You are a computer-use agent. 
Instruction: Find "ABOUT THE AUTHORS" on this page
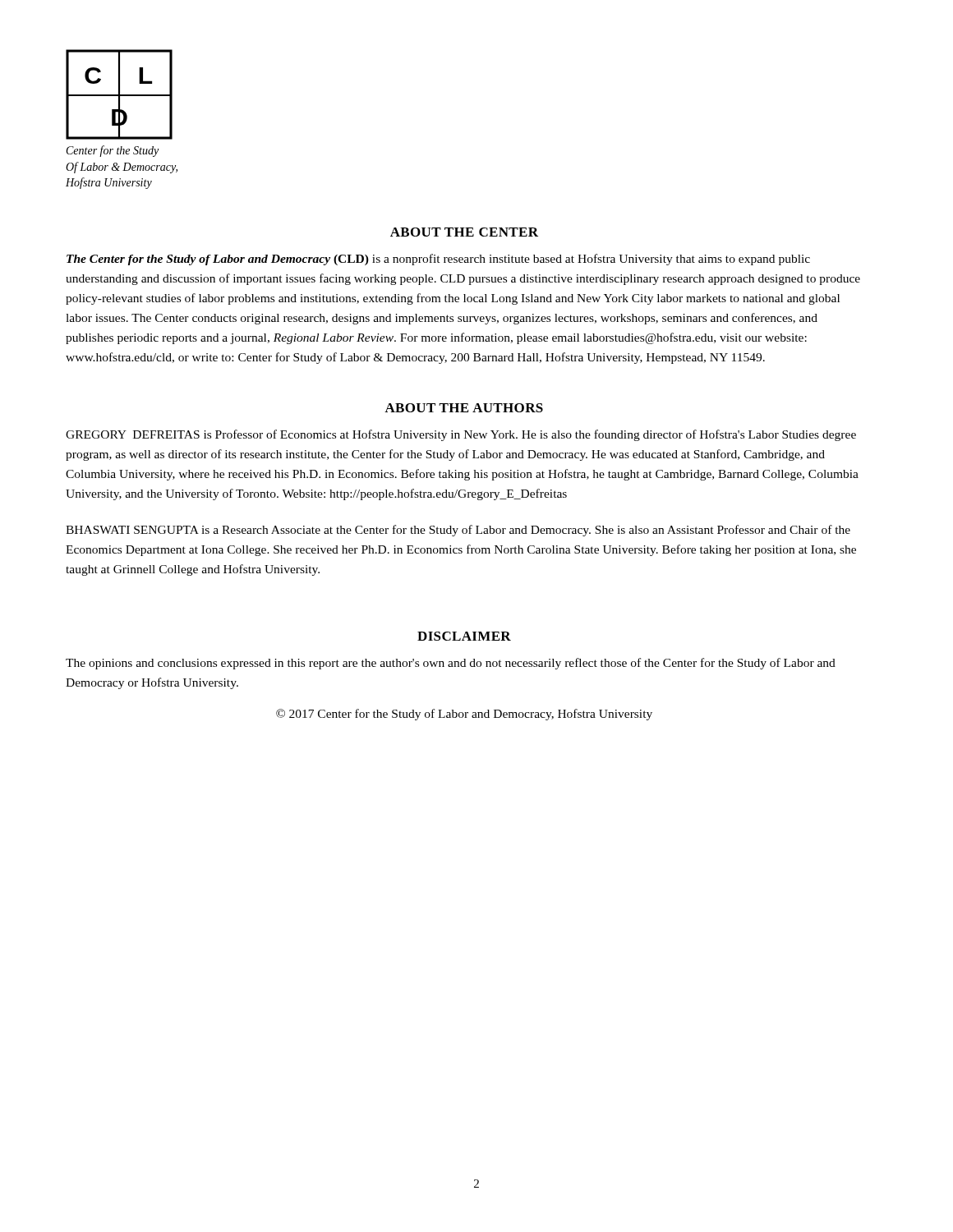pos(464,408)
